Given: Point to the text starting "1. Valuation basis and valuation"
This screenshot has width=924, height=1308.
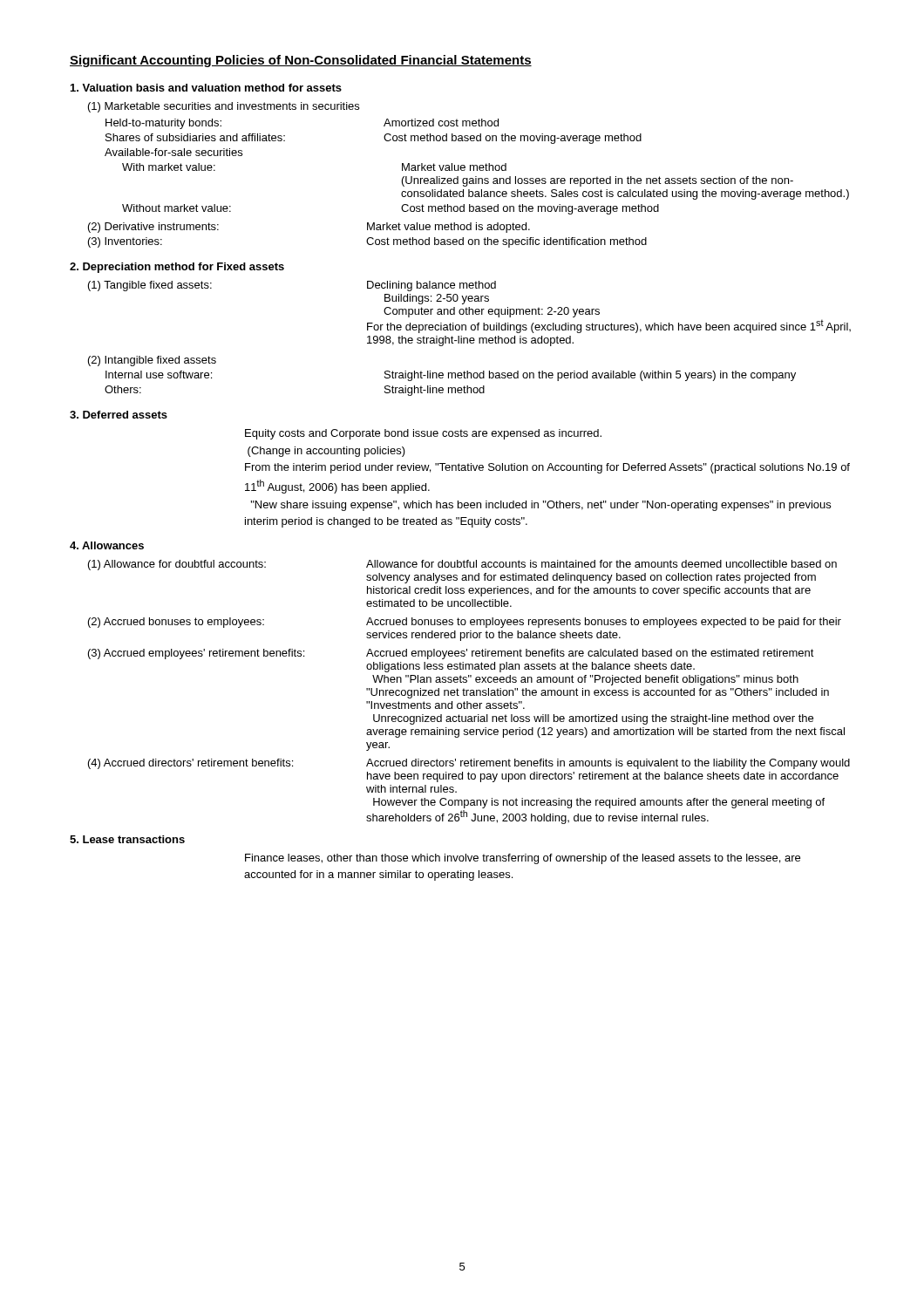Looking at the screenshot, I should 206,88.
